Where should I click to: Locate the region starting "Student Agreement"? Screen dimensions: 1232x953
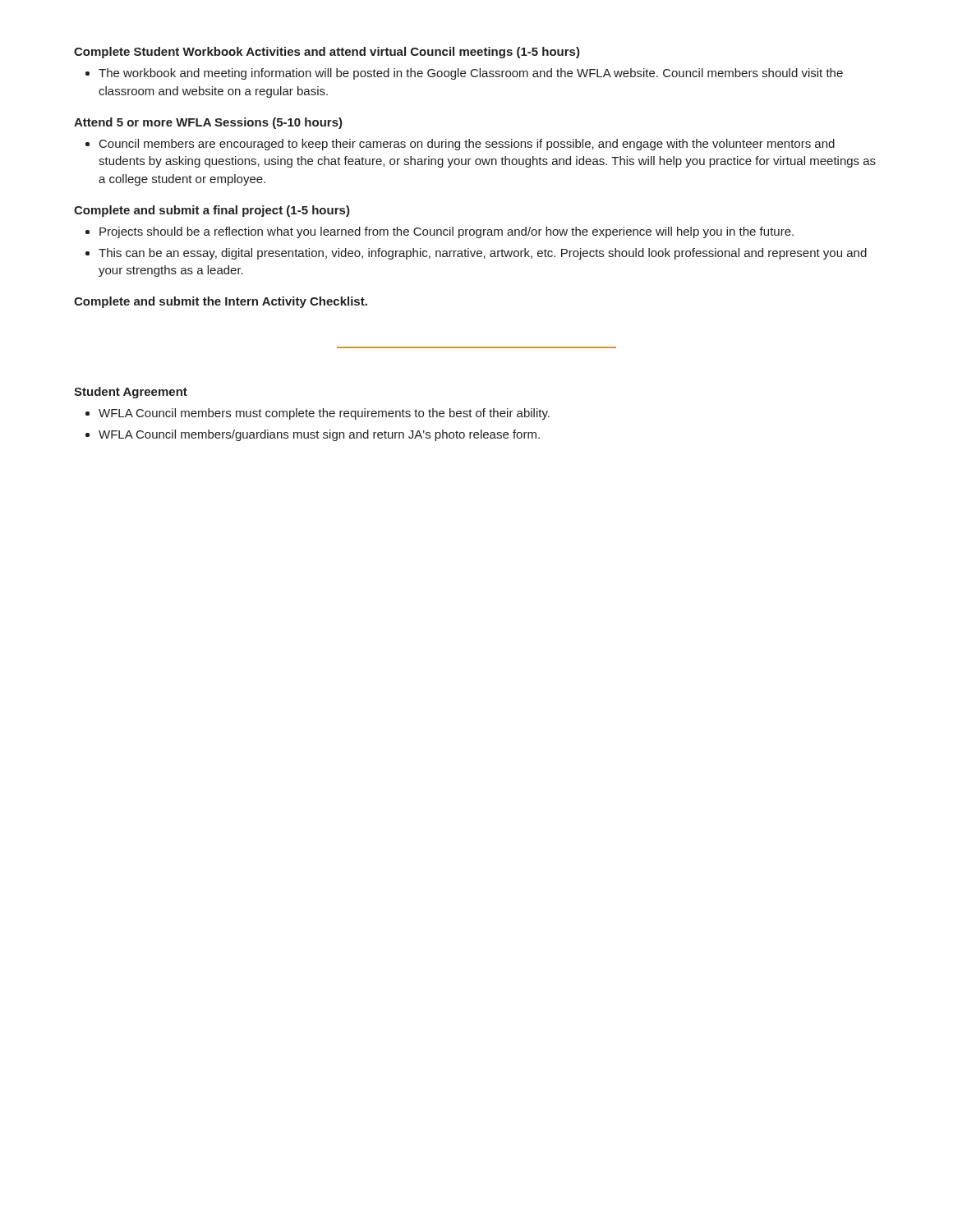(131, 391)
